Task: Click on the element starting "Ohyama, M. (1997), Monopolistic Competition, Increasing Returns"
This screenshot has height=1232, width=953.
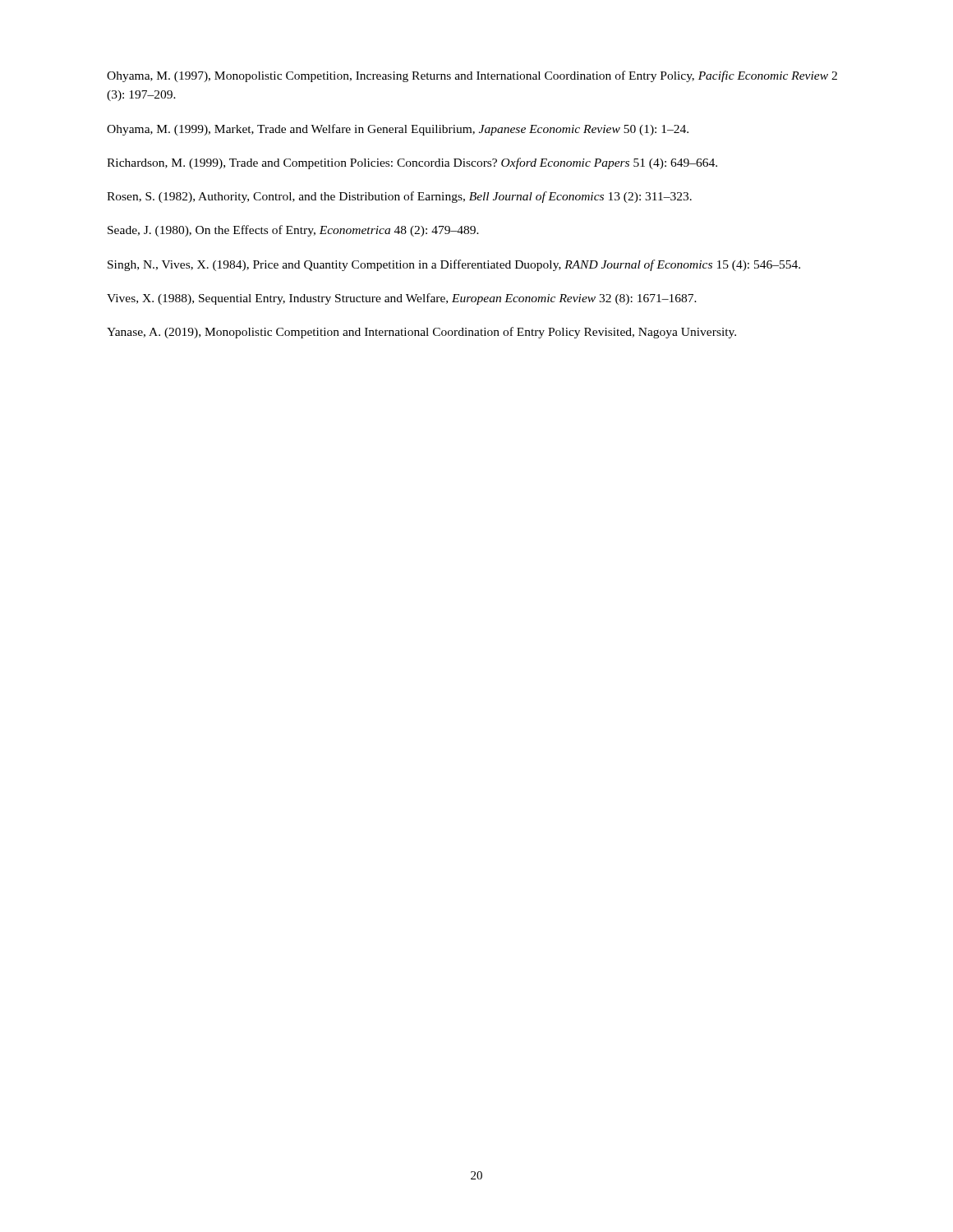Action: click(476, 85)
